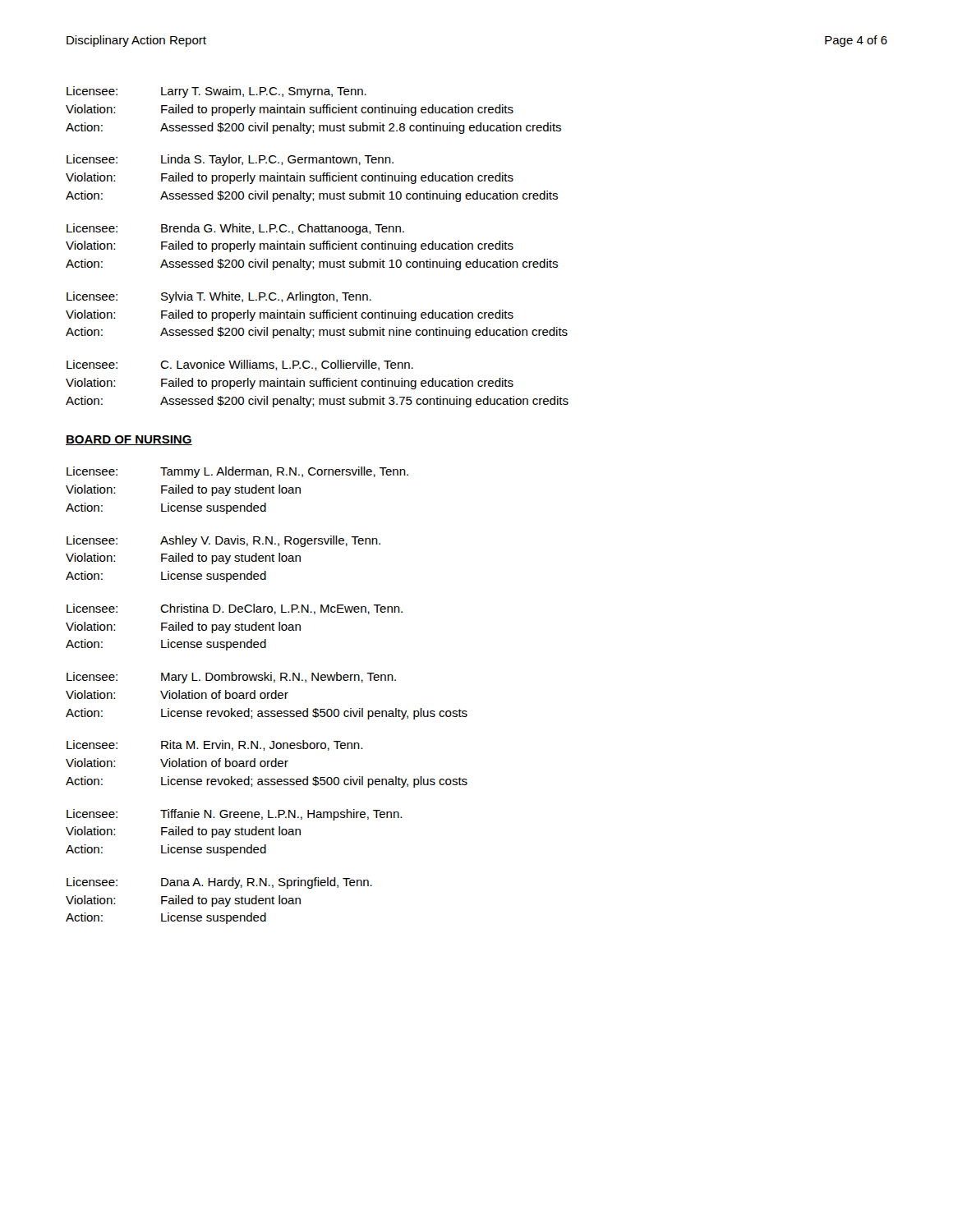Click on the list item that says "Licensee: C. Lavonice"
Image resolution: width=953 pixels, height=1232 pixels.
click(476, 382)
